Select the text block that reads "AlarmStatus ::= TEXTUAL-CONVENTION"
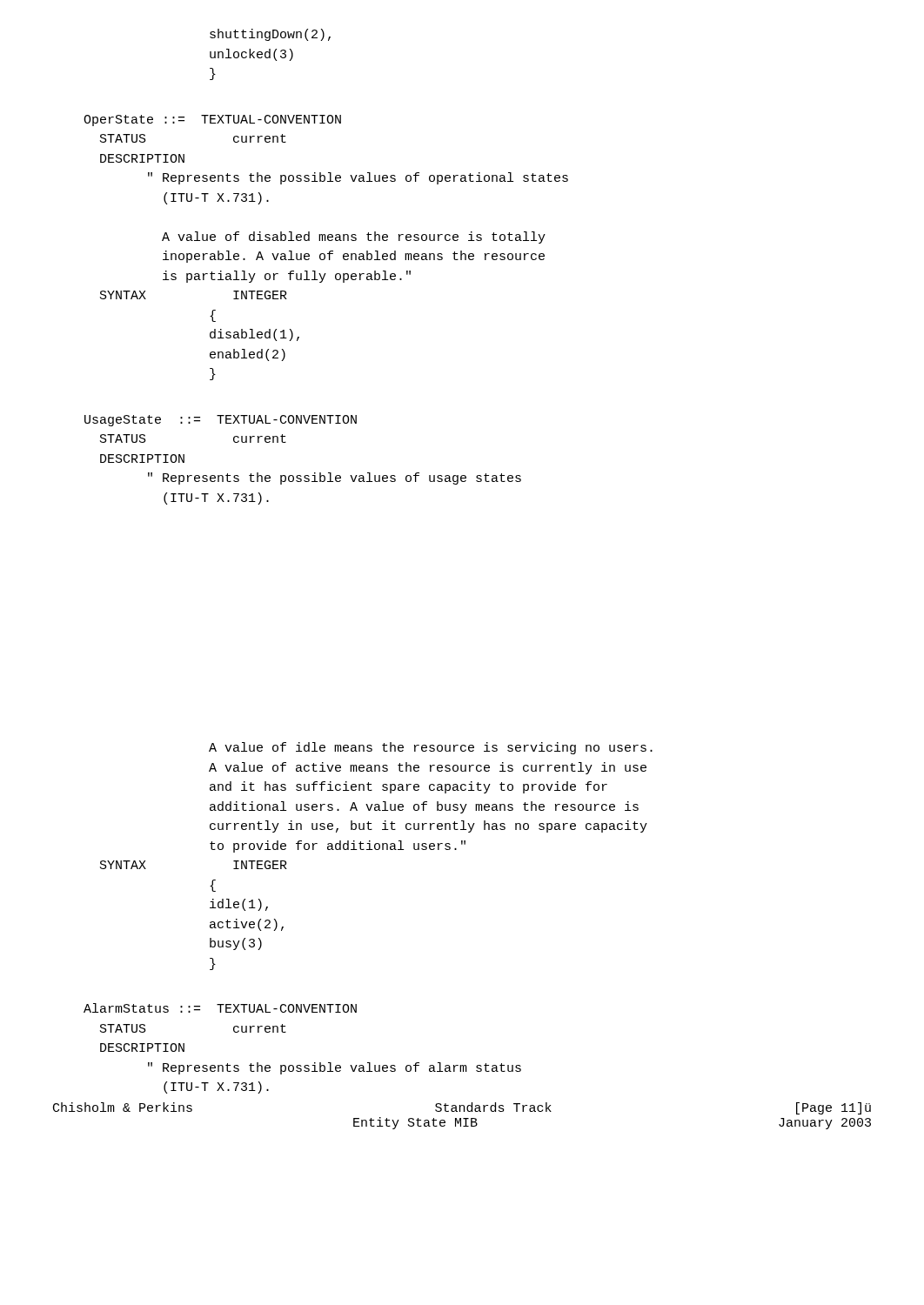The height and width of the screenshot is (1305, 924). (220, 1008)
